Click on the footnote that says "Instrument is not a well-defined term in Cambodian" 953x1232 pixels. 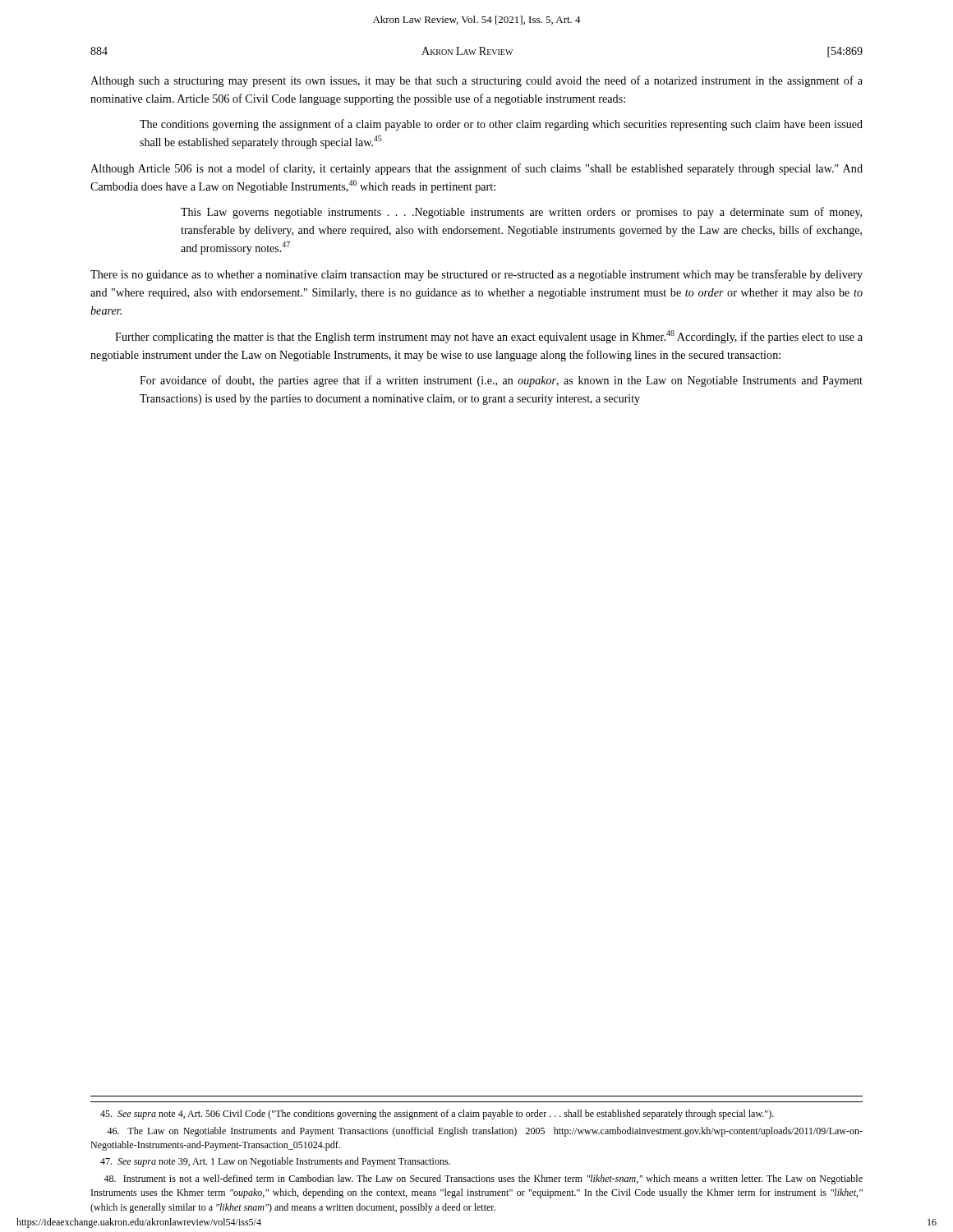[476, 1193]
